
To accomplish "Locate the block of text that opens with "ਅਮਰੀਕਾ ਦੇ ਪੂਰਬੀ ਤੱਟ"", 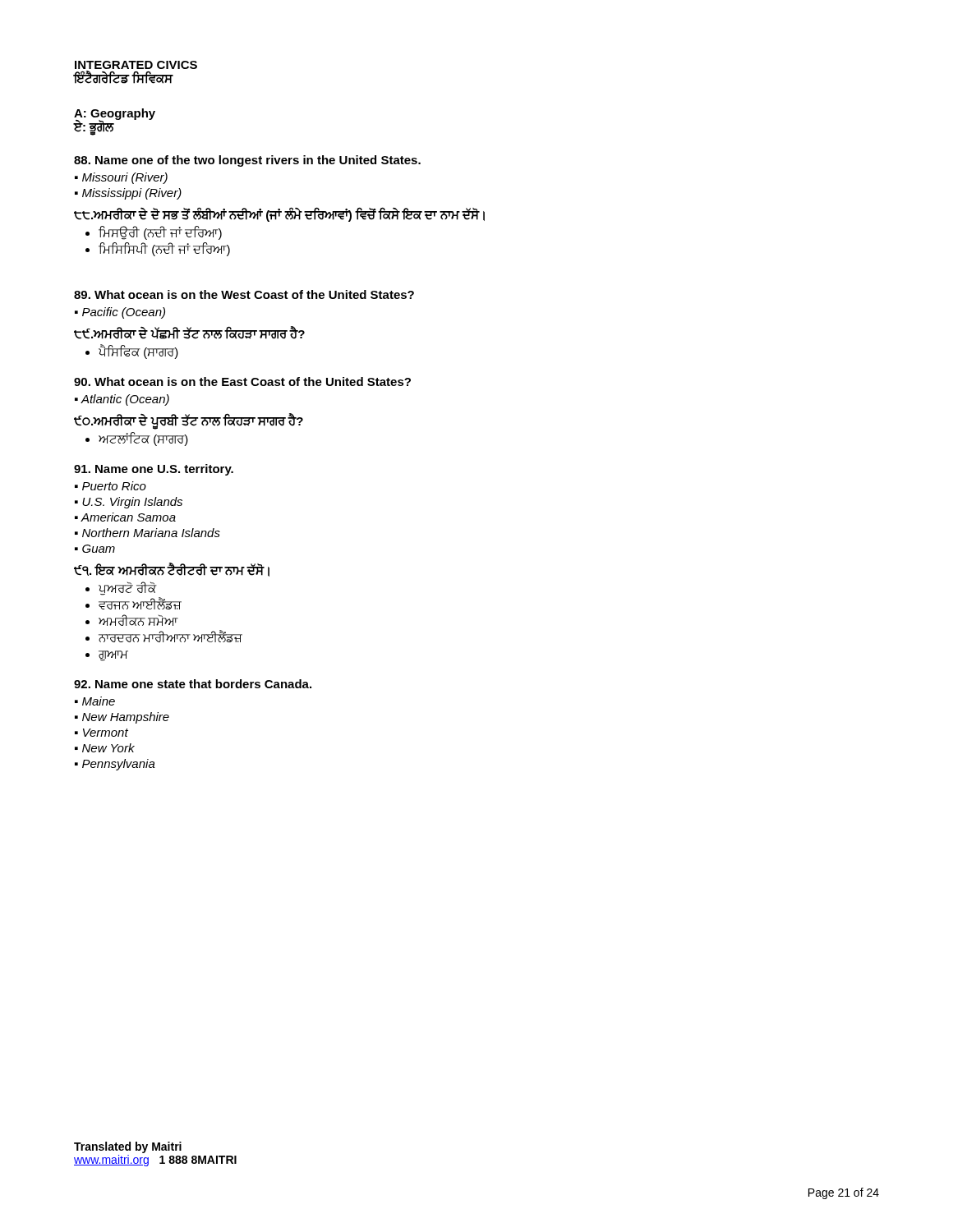I will point(189,422).
